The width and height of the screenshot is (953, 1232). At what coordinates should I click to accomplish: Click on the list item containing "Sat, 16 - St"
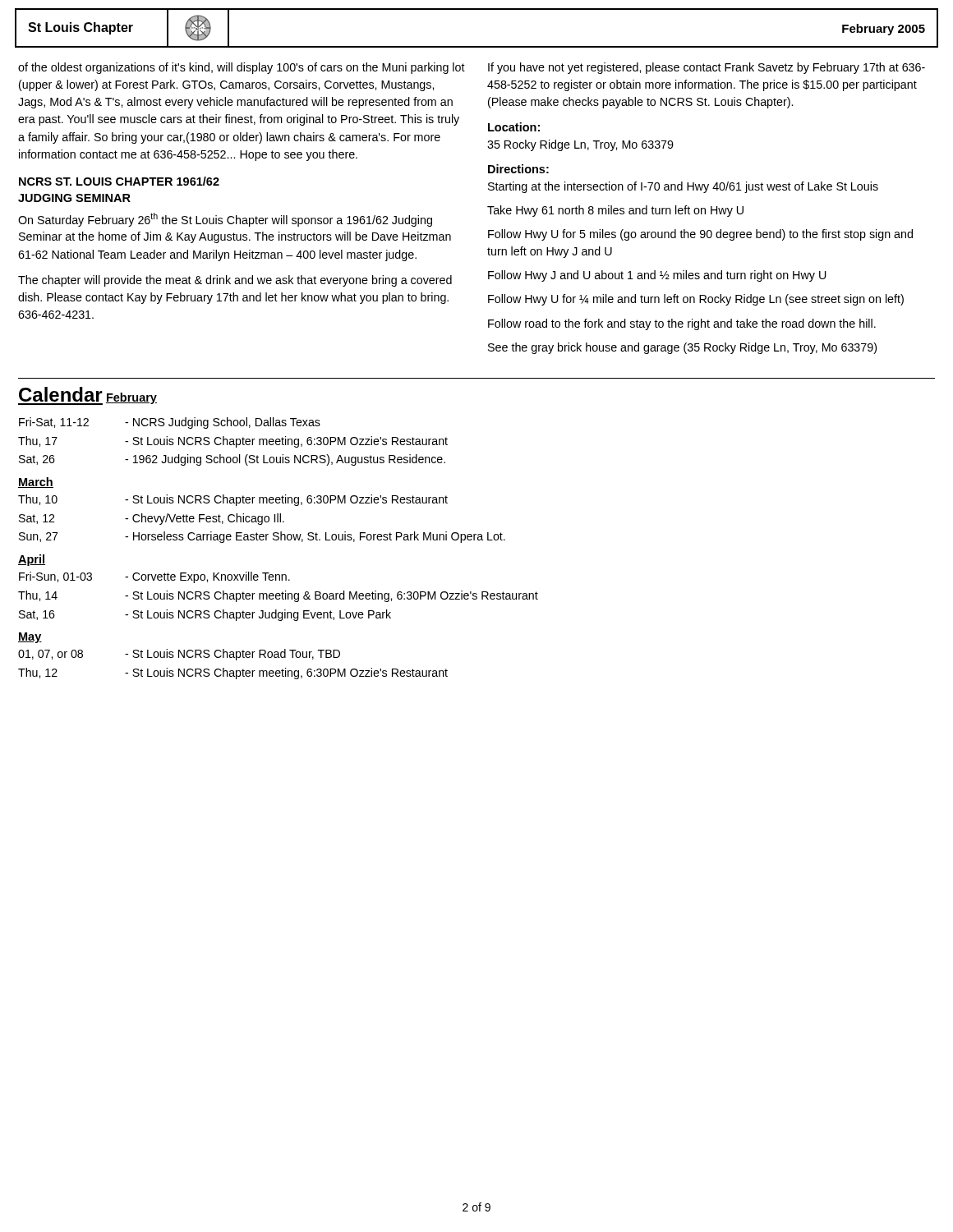point(205,614)
